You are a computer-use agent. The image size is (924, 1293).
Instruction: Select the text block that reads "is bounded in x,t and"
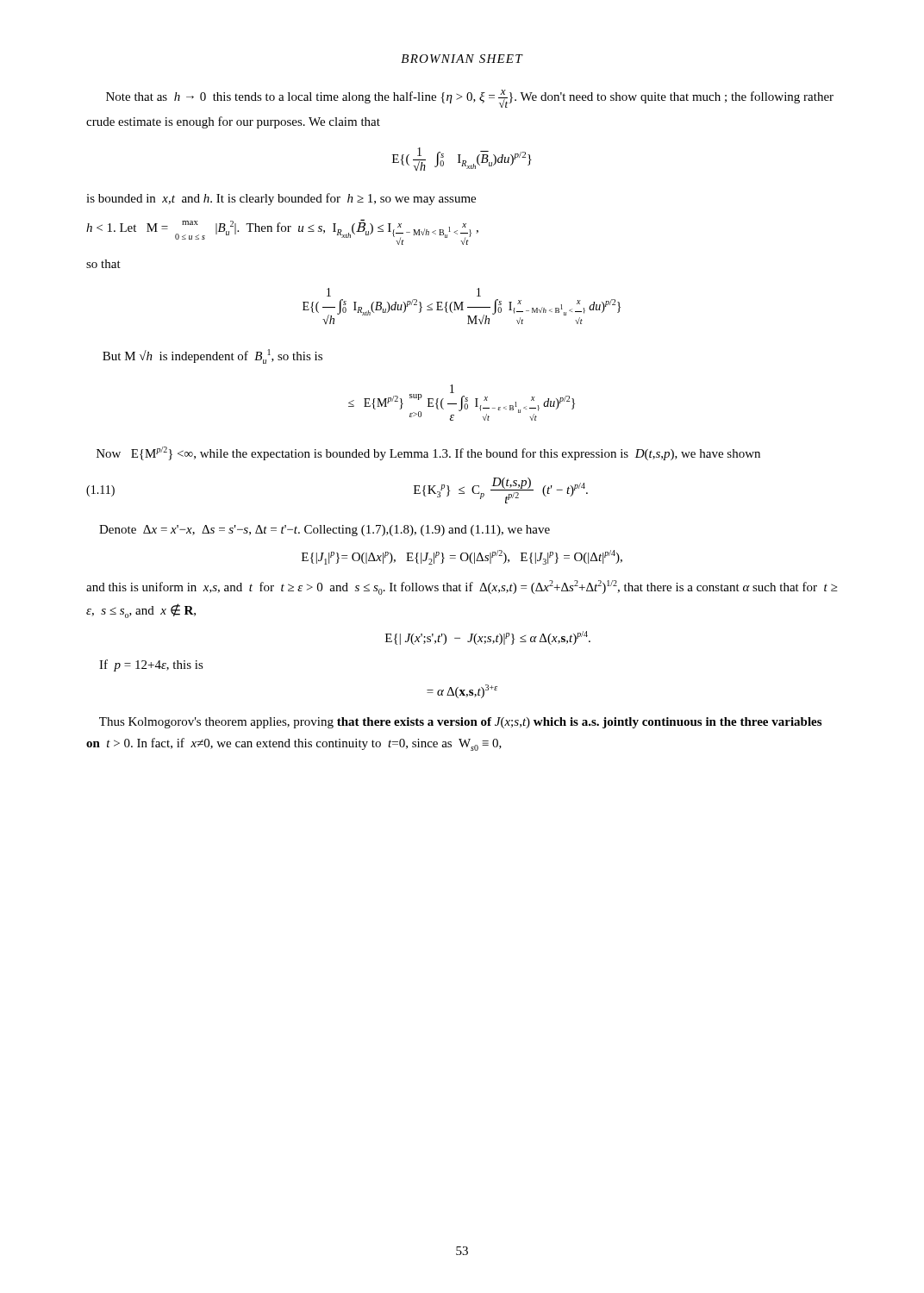[281, 198]
